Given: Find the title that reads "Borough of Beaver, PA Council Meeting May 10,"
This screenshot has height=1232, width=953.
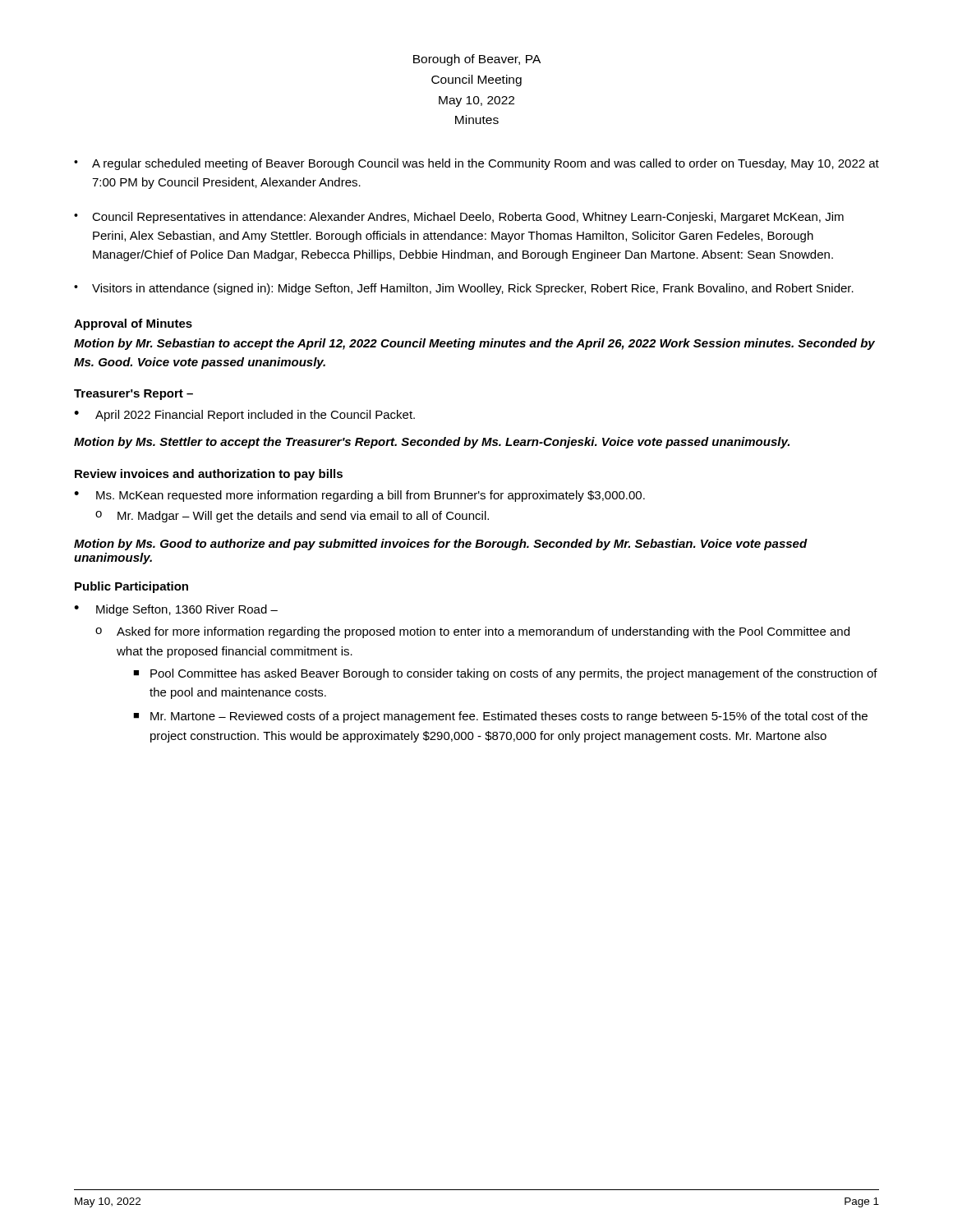Looking at the screenshot, I should 476,90.
